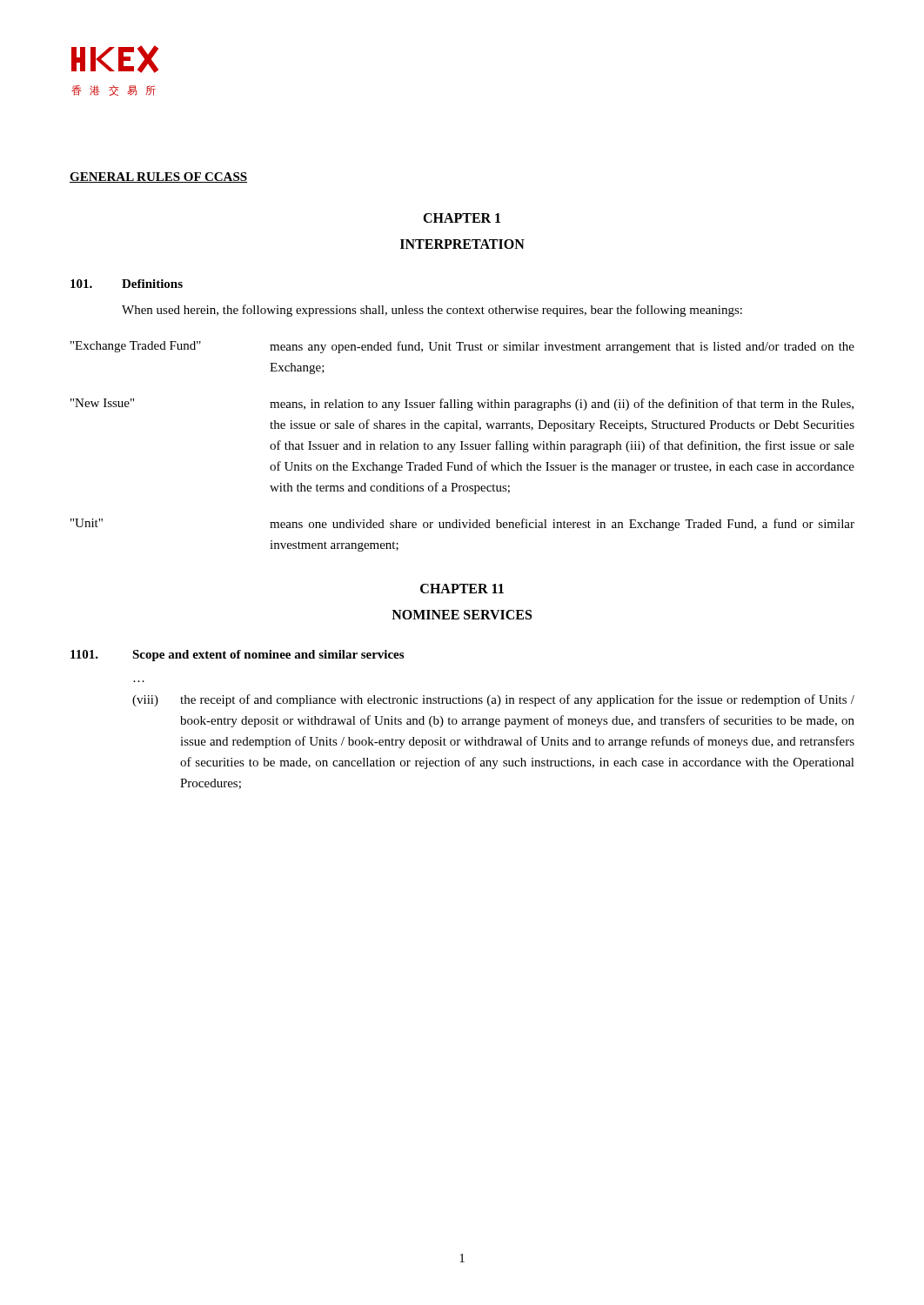Screen dimensions: 1305x924
Task: Click the logo
Action: coord(126,73)
